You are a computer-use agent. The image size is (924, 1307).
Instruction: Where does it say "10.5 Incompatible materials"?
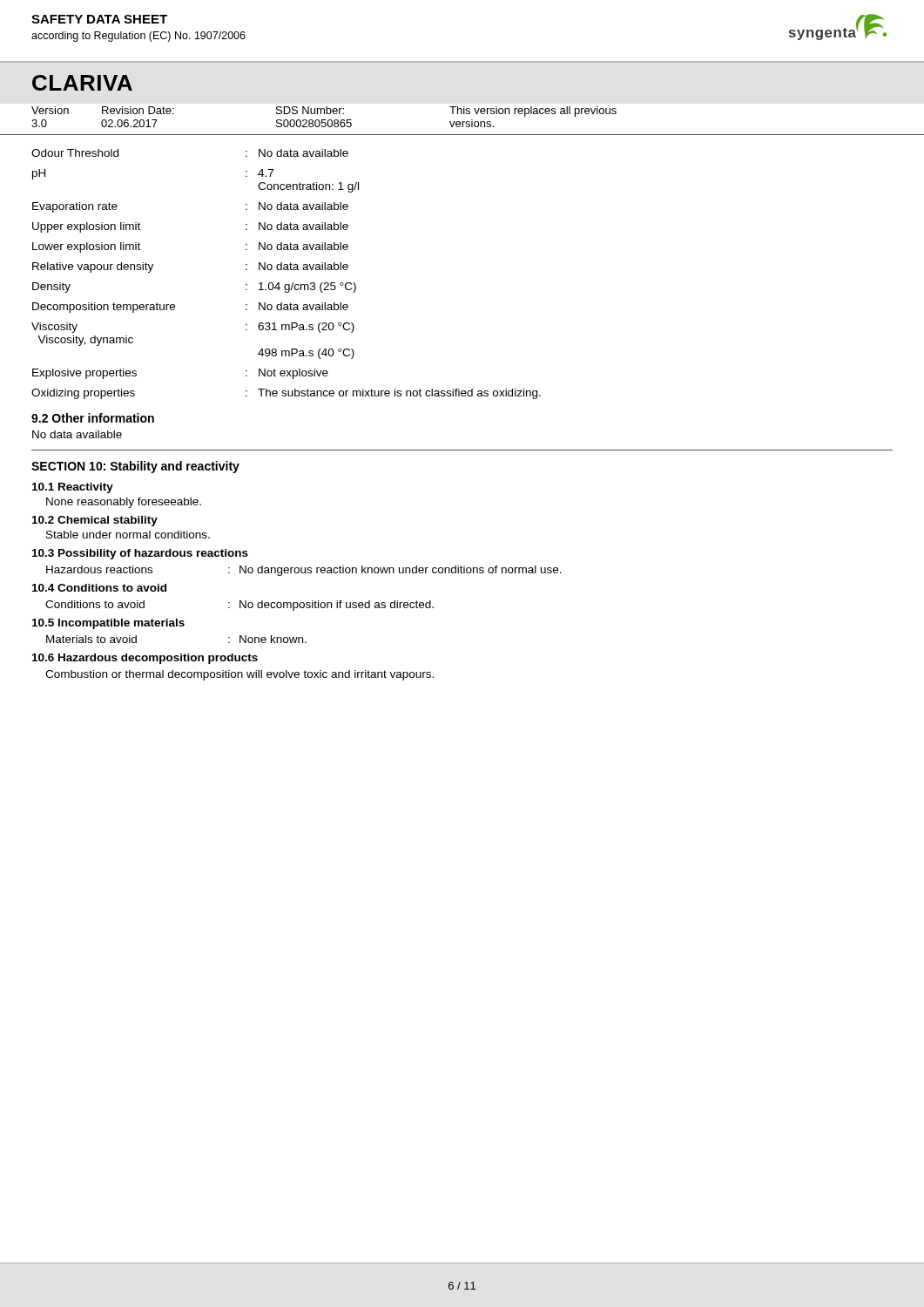(x=108, y=623)
